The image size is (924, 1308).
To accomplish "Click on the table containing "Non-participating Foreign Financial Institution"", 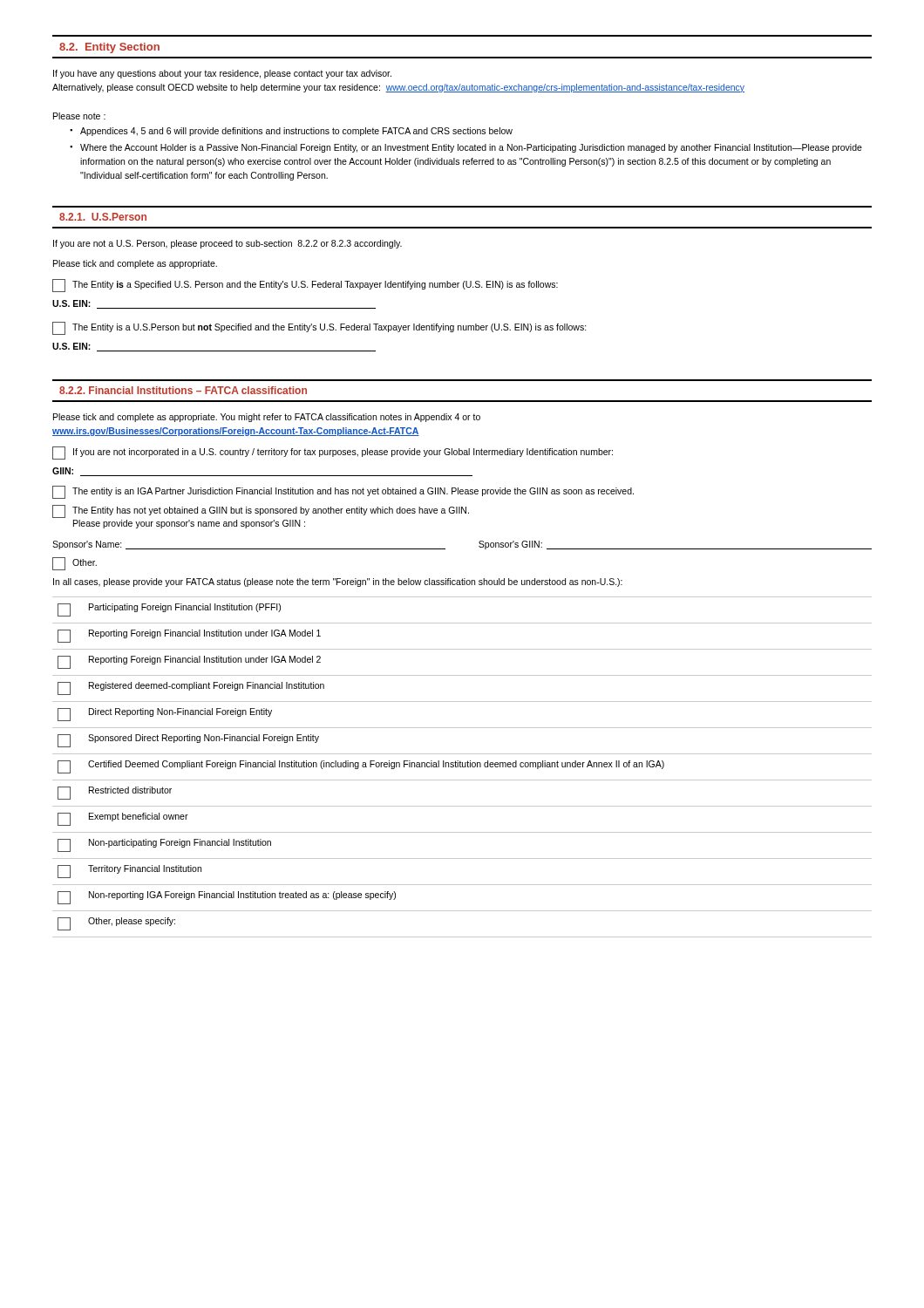I will [462, 767].
